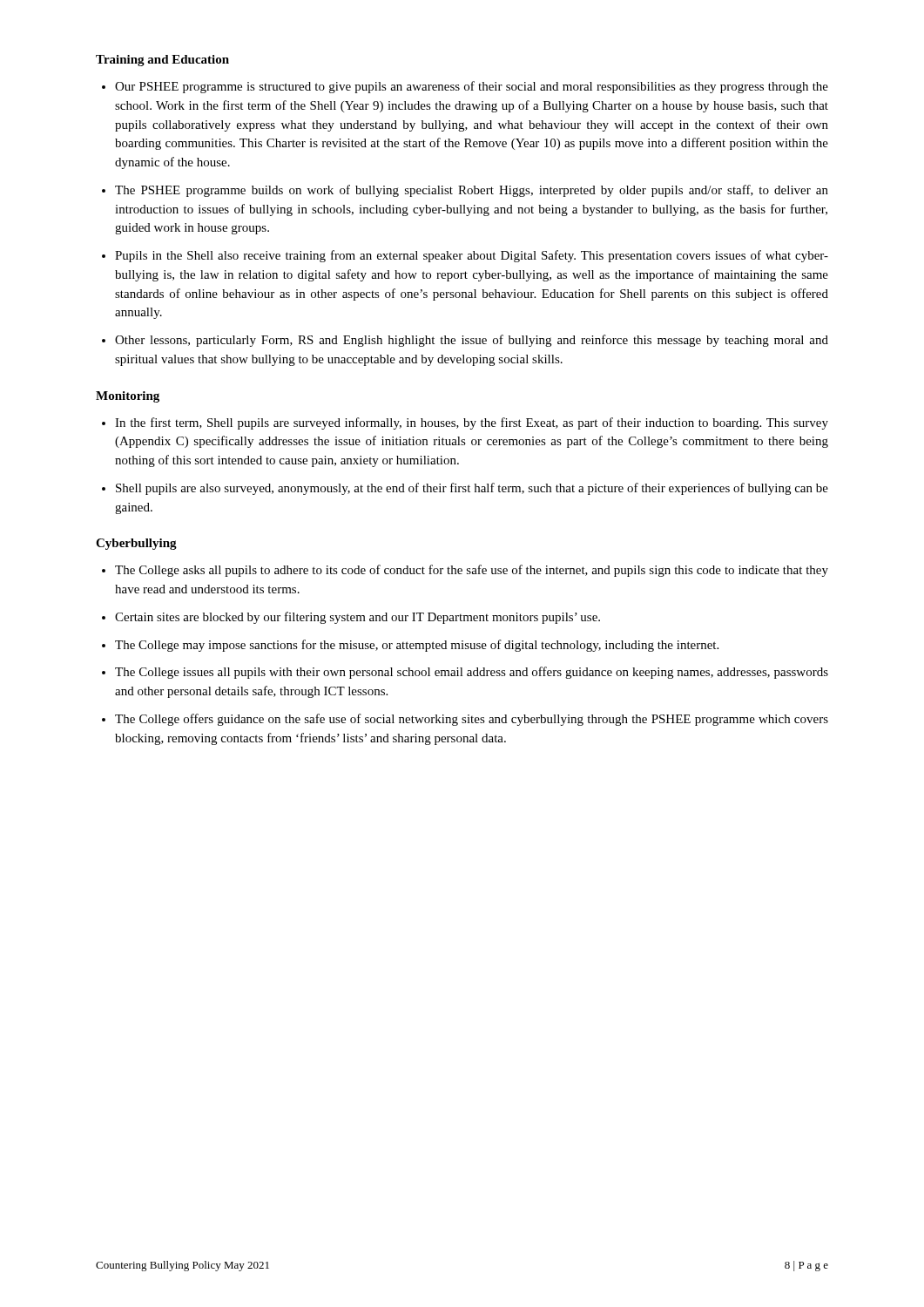
Task: Locate the list item that reads "Shell pupils are also"
Action: (x=472, y=497)
